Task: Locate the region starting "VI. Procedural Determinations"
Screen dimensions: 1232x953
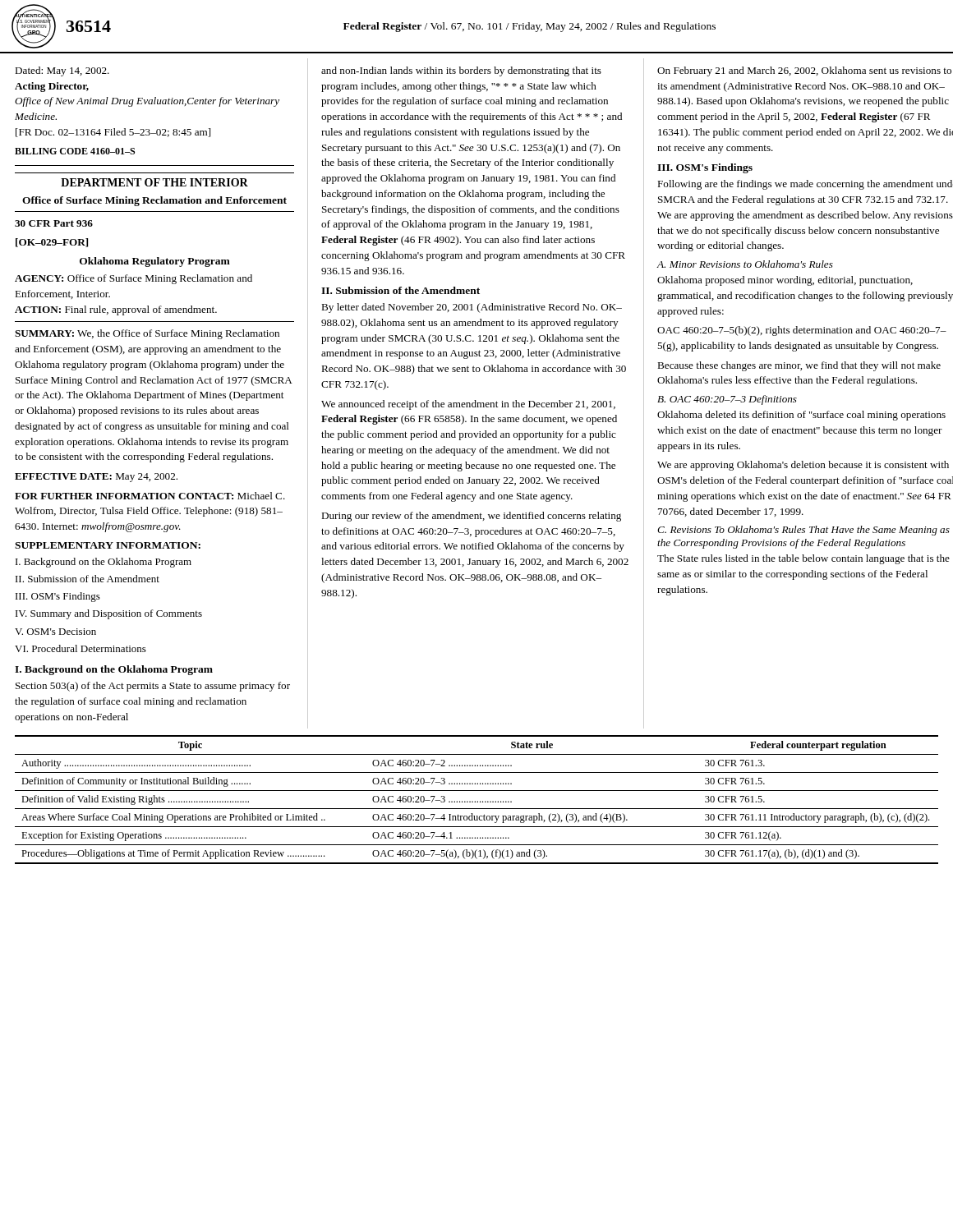Action: click(80, 648)
